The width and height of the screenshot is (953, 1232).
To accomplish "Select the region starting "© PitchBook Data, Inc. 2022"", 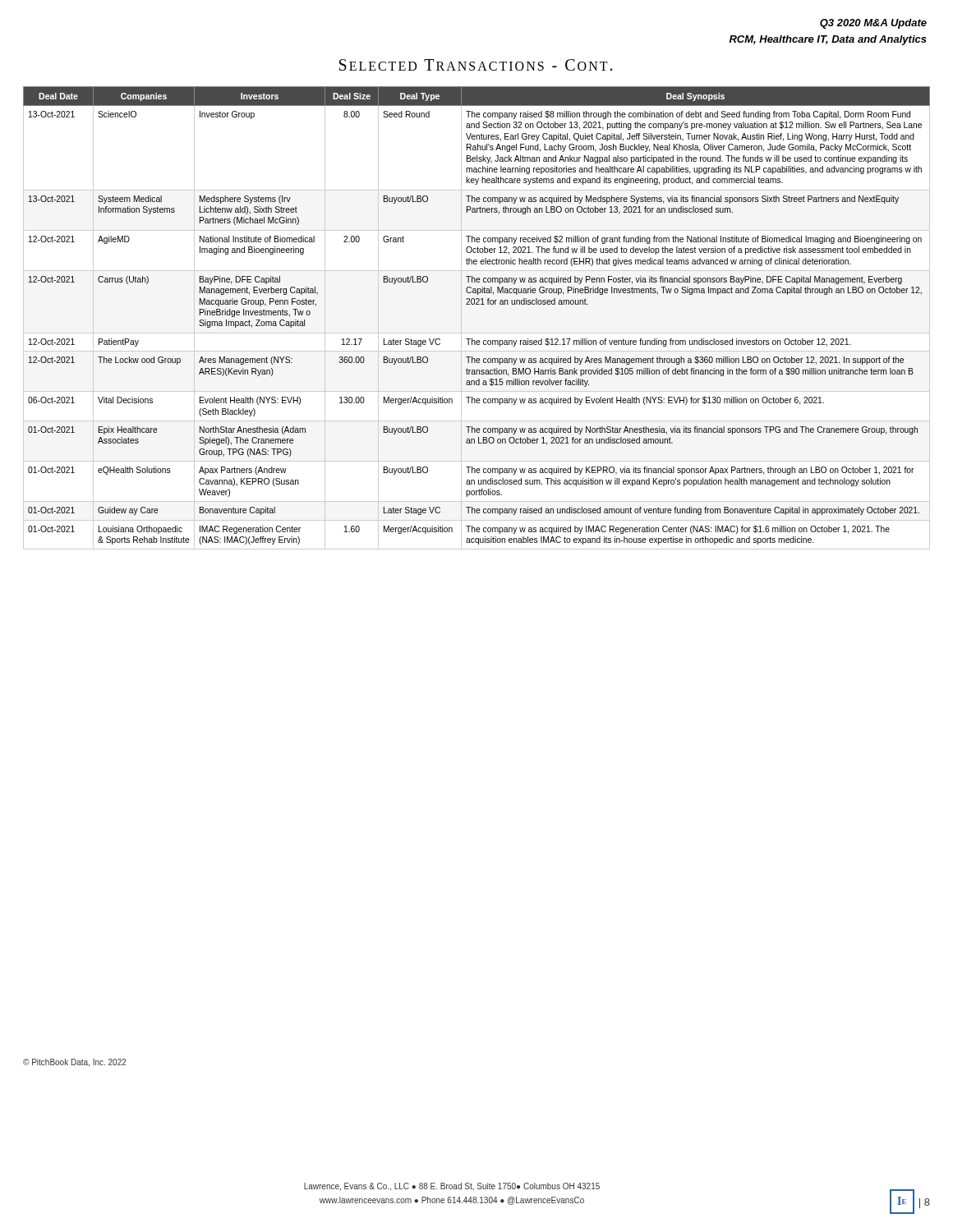I will [x=75, y=1062].
